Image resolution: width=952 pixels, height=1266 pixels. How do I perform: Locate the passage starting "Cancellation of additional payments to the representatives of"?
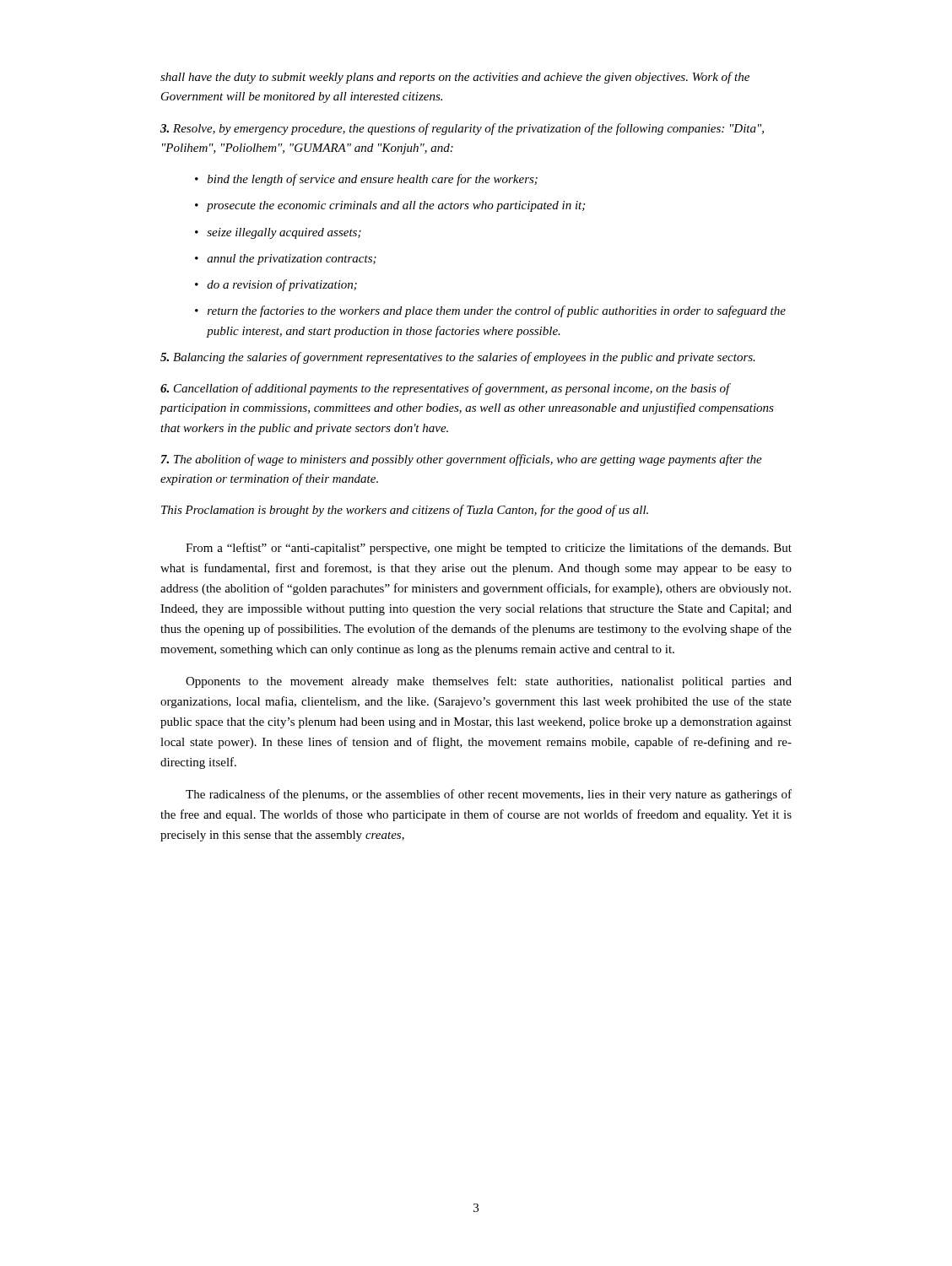click(x=467, y=408)
